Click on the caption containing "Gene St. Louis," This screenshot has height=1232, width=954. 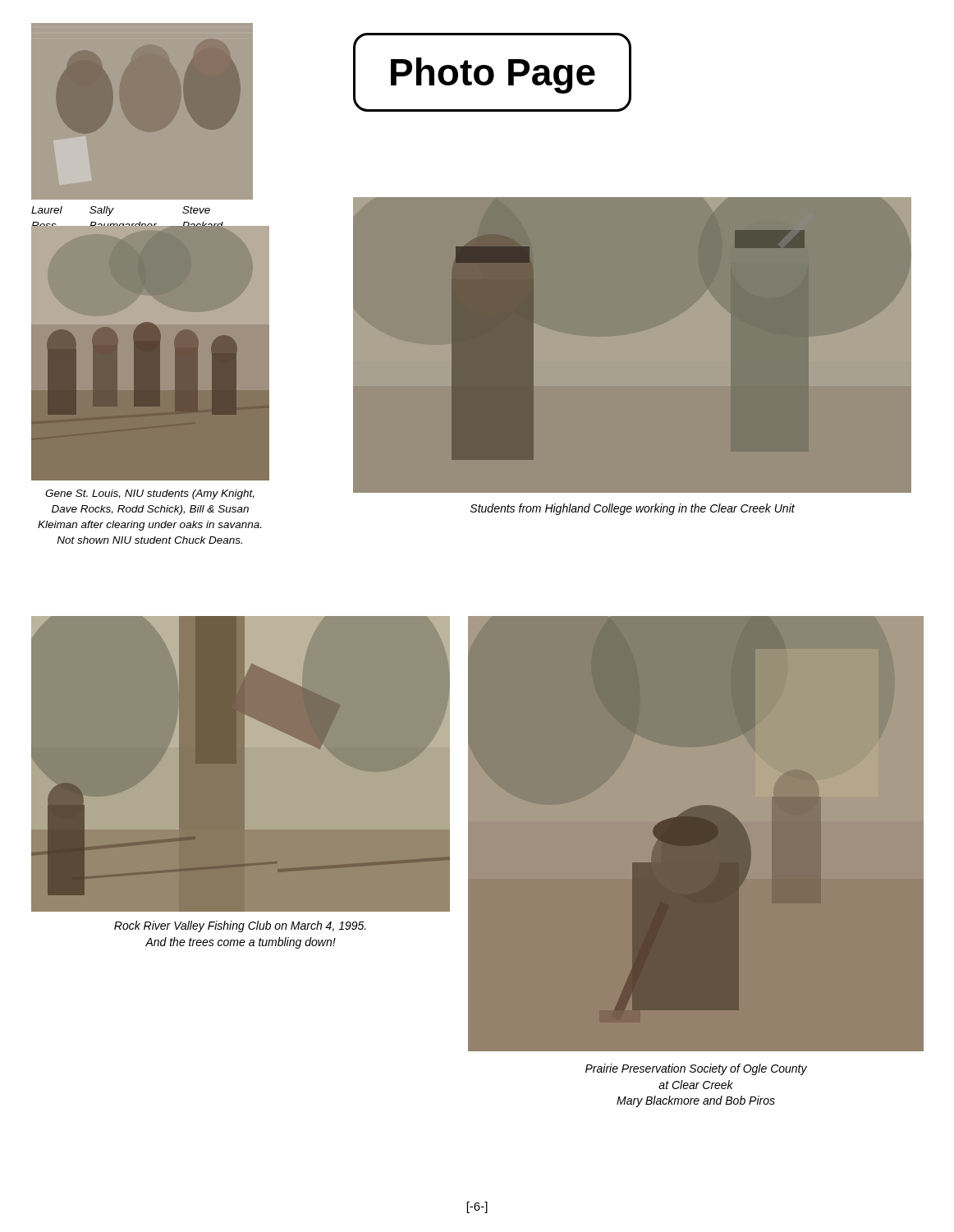coord(150,517)
